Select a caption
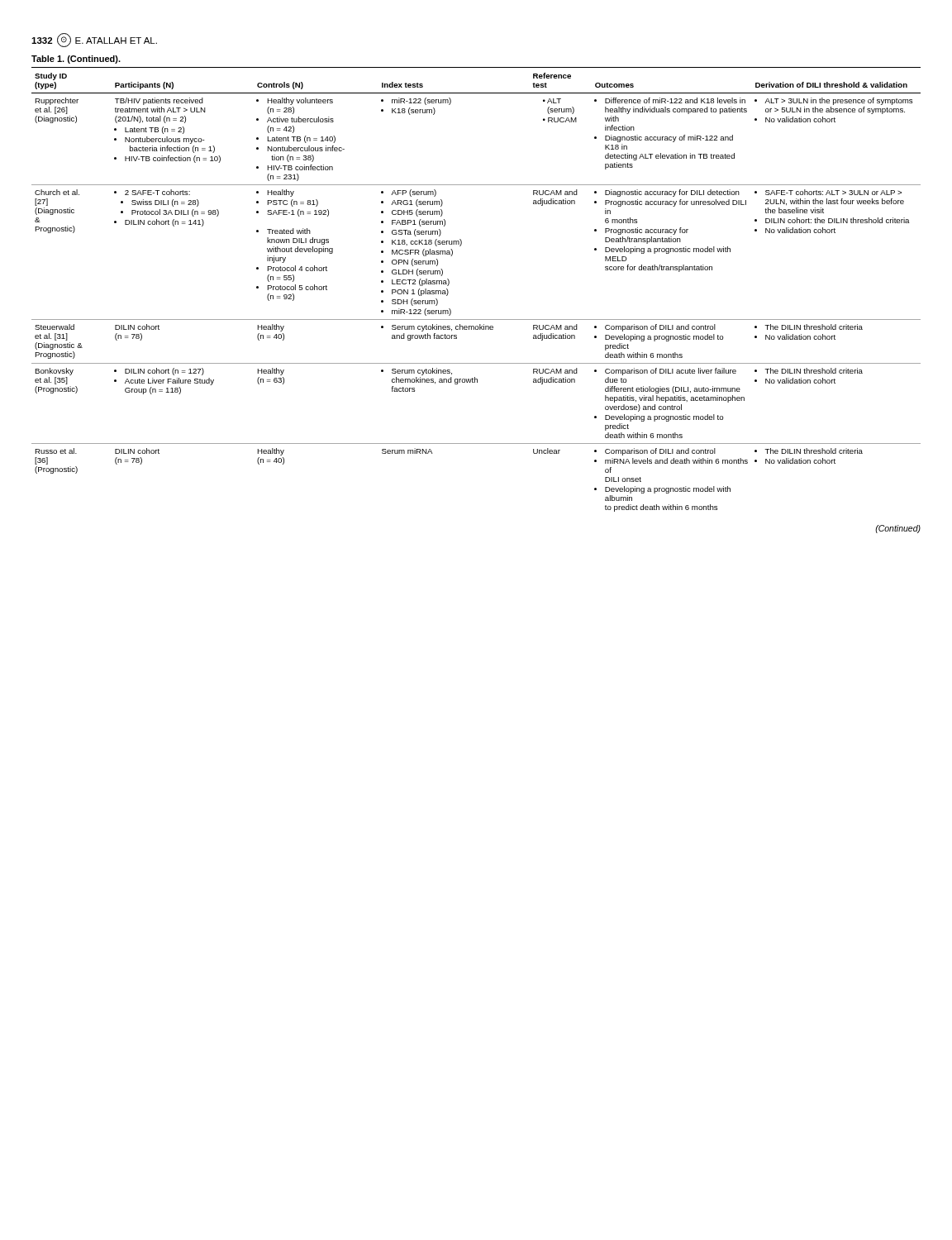The height and width of the screenshot is (1240, 952). click(x=76, y=59)
